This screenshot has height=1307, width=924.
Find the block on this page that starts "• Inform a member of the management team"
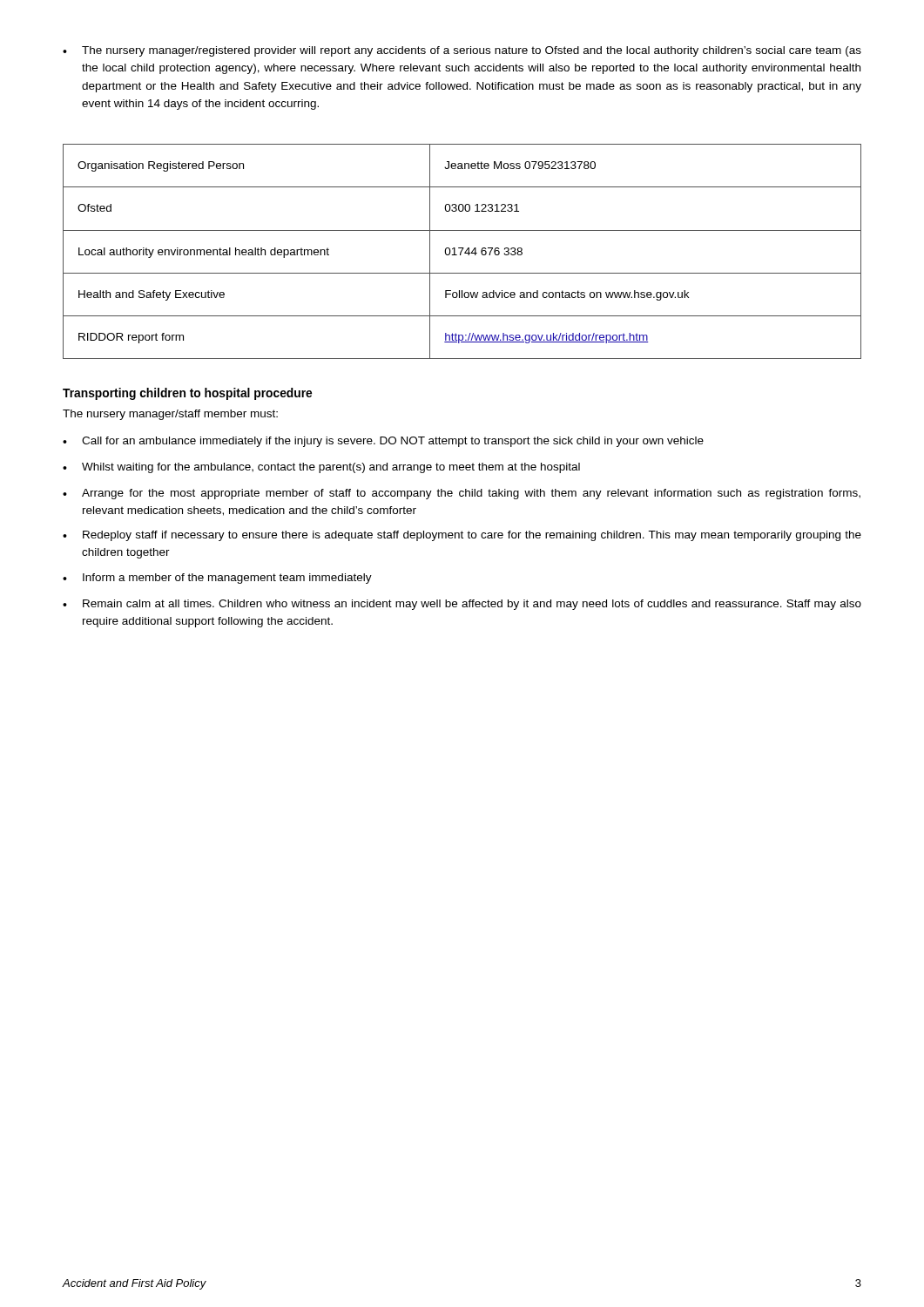(x=217, y=579)
